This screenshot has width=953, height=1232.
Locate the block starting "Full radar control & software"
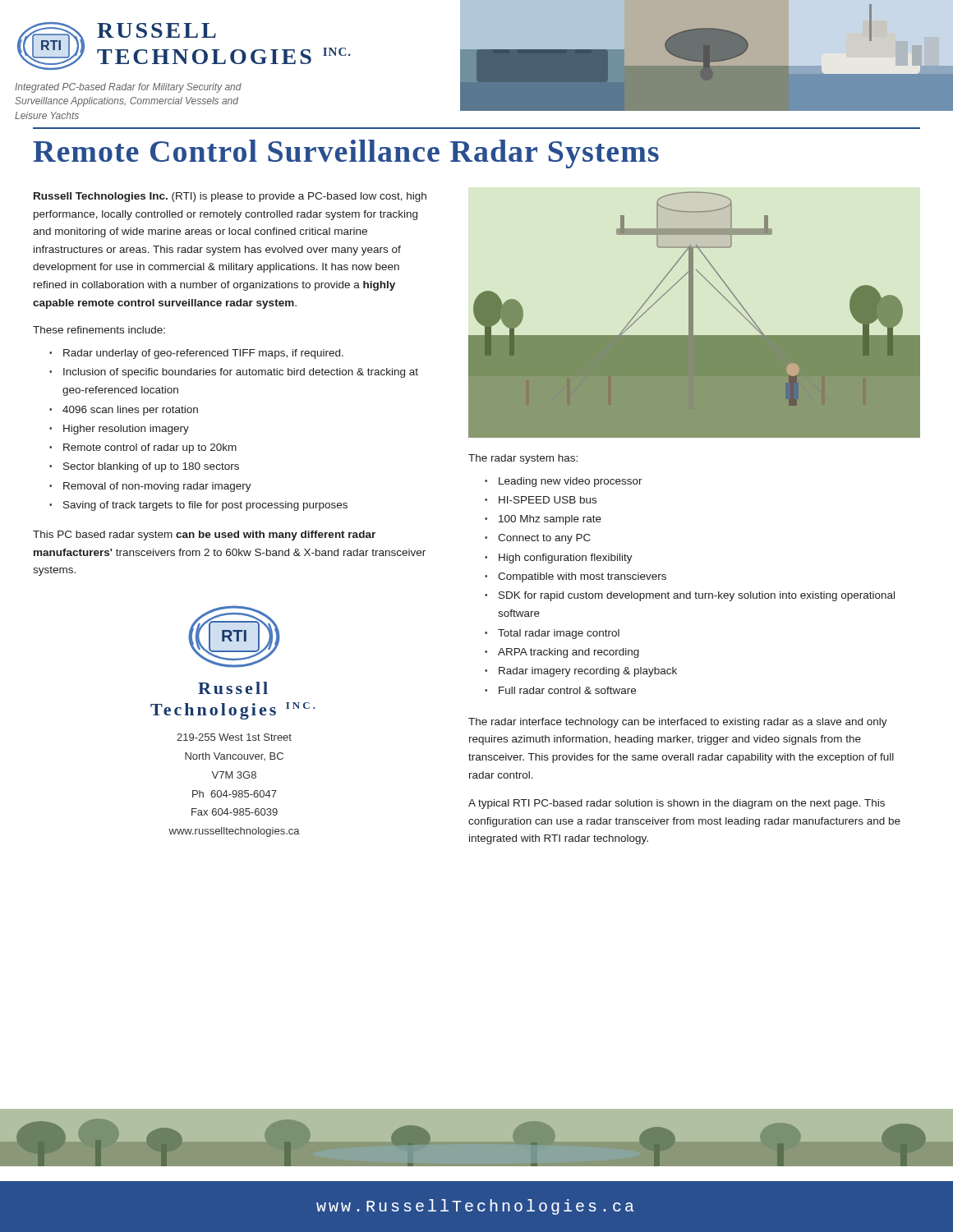coord(567,690)
